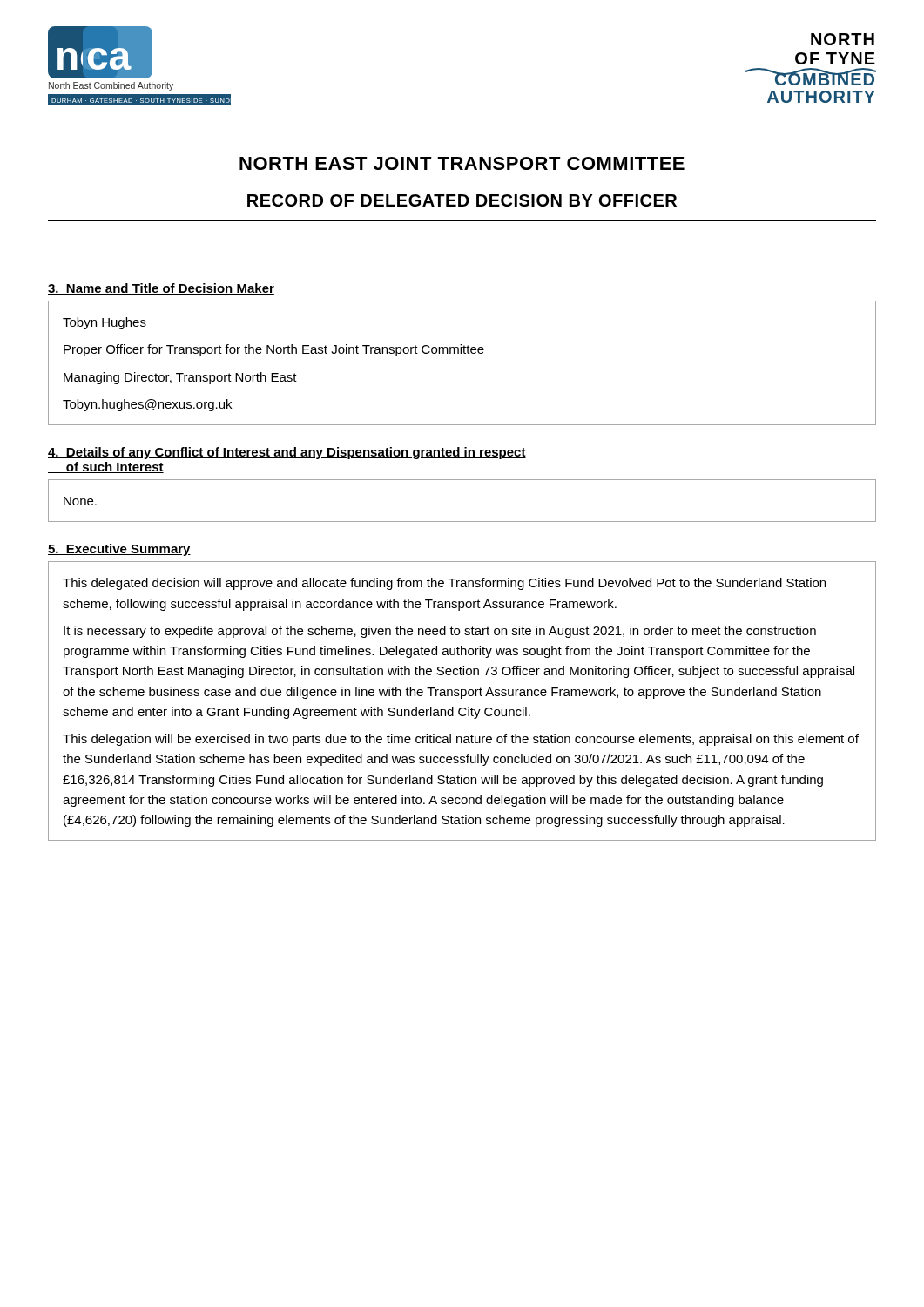Point to the block starting "3. Name and Title of Decision"
This screenshot has width=924, height=1307.
coord(161,288)
